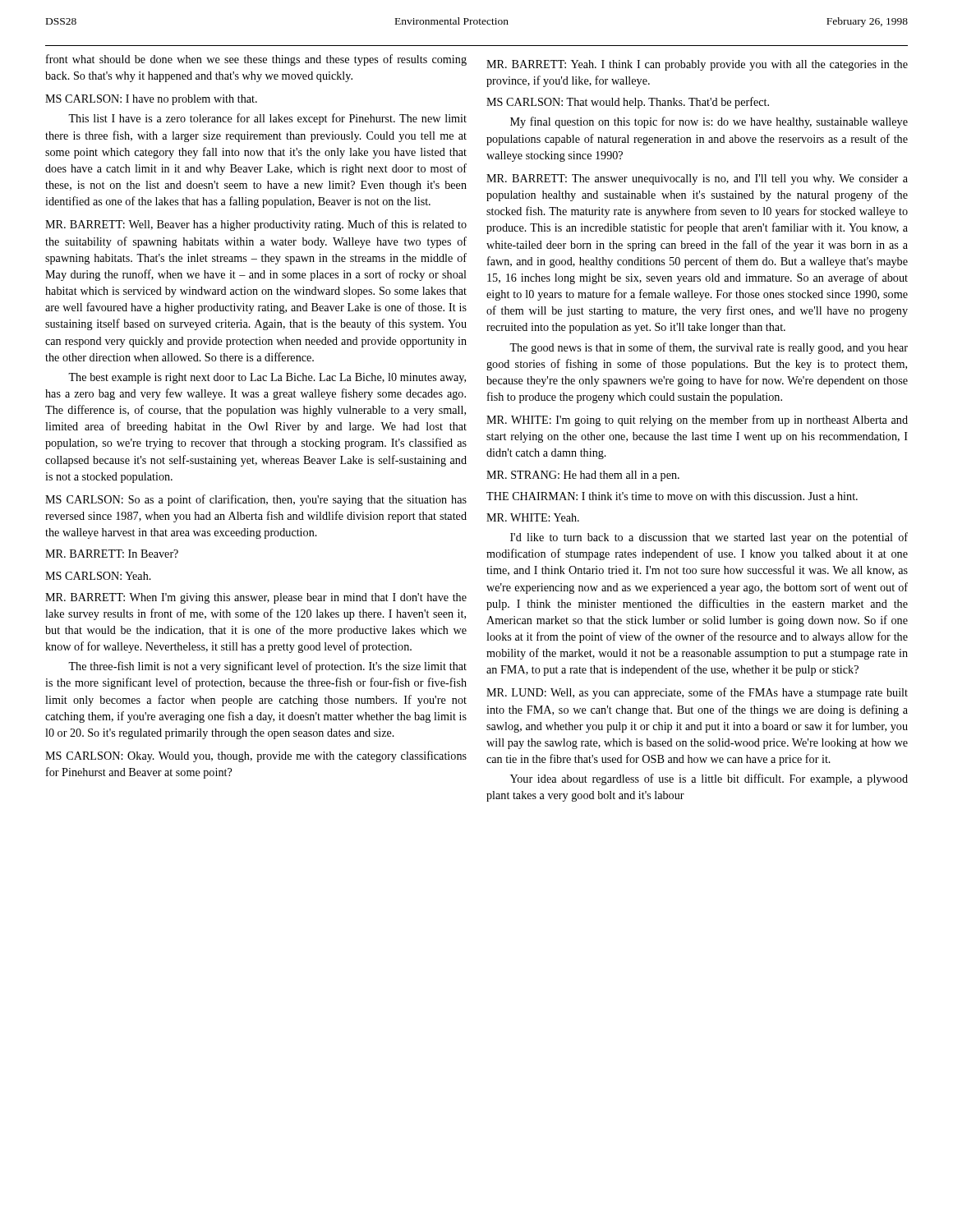Image resolution: width=953 pixels, height=1232 pixels.
Task: Navigate to the text block starting "MR. BARRETT: Yeah. I think I can probably"
Action: [x=697, y=72]
